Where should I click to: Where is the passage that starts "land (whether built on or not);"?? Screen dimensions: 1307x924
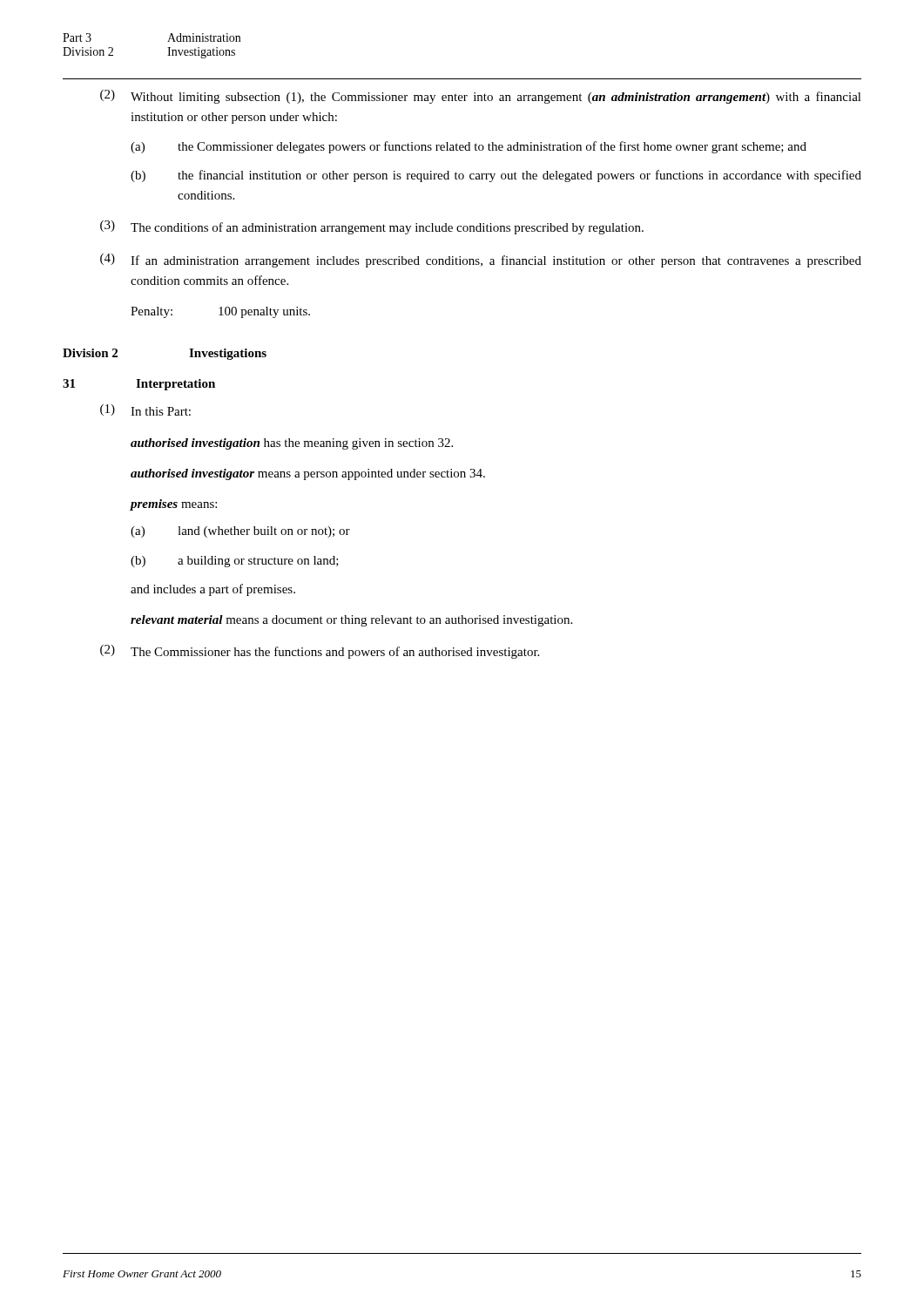(264, 531)
